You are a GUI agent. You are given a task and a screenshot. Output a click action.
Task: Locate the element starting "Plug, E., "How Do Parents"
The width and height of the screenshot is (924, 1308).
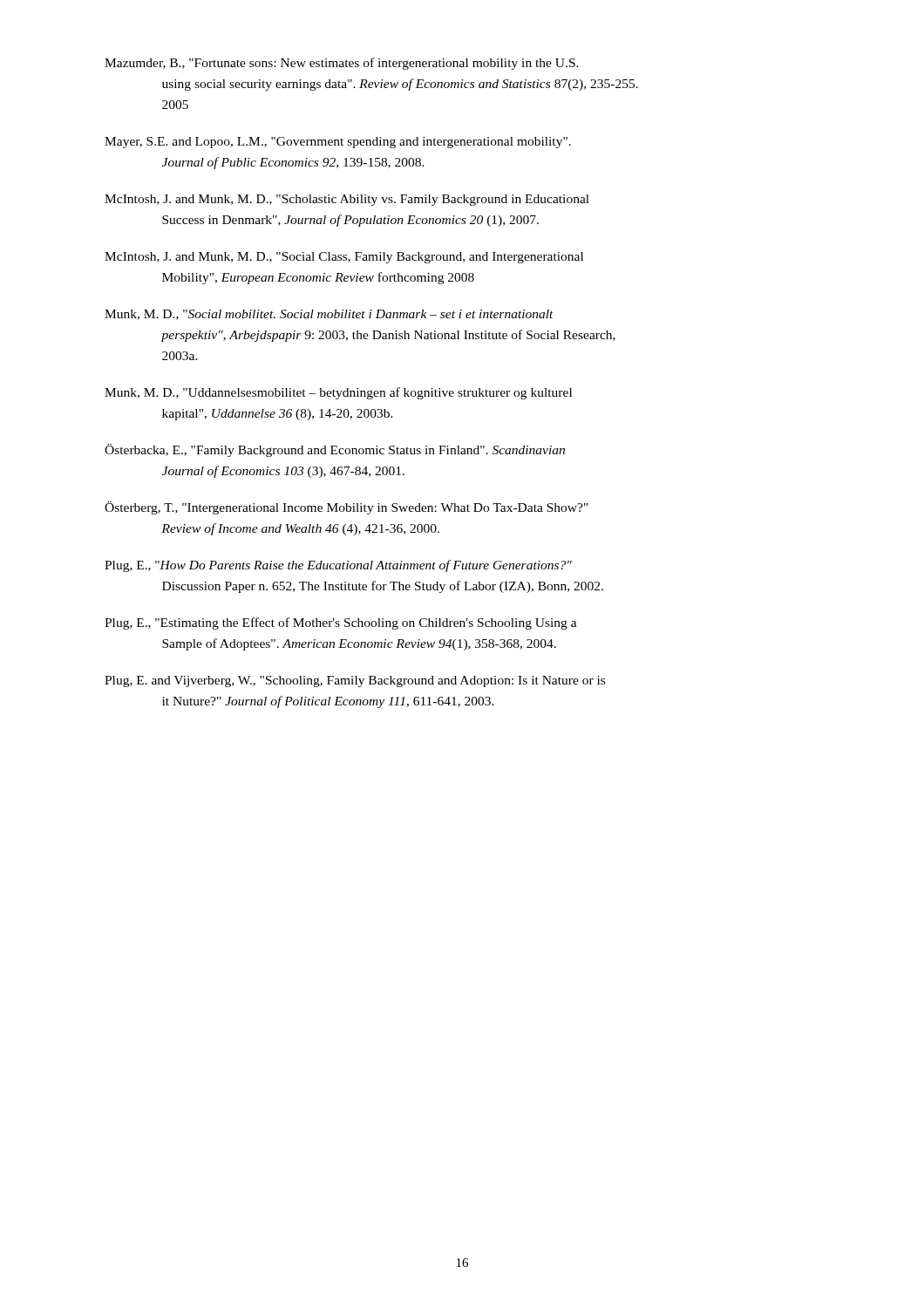(354, 575)
